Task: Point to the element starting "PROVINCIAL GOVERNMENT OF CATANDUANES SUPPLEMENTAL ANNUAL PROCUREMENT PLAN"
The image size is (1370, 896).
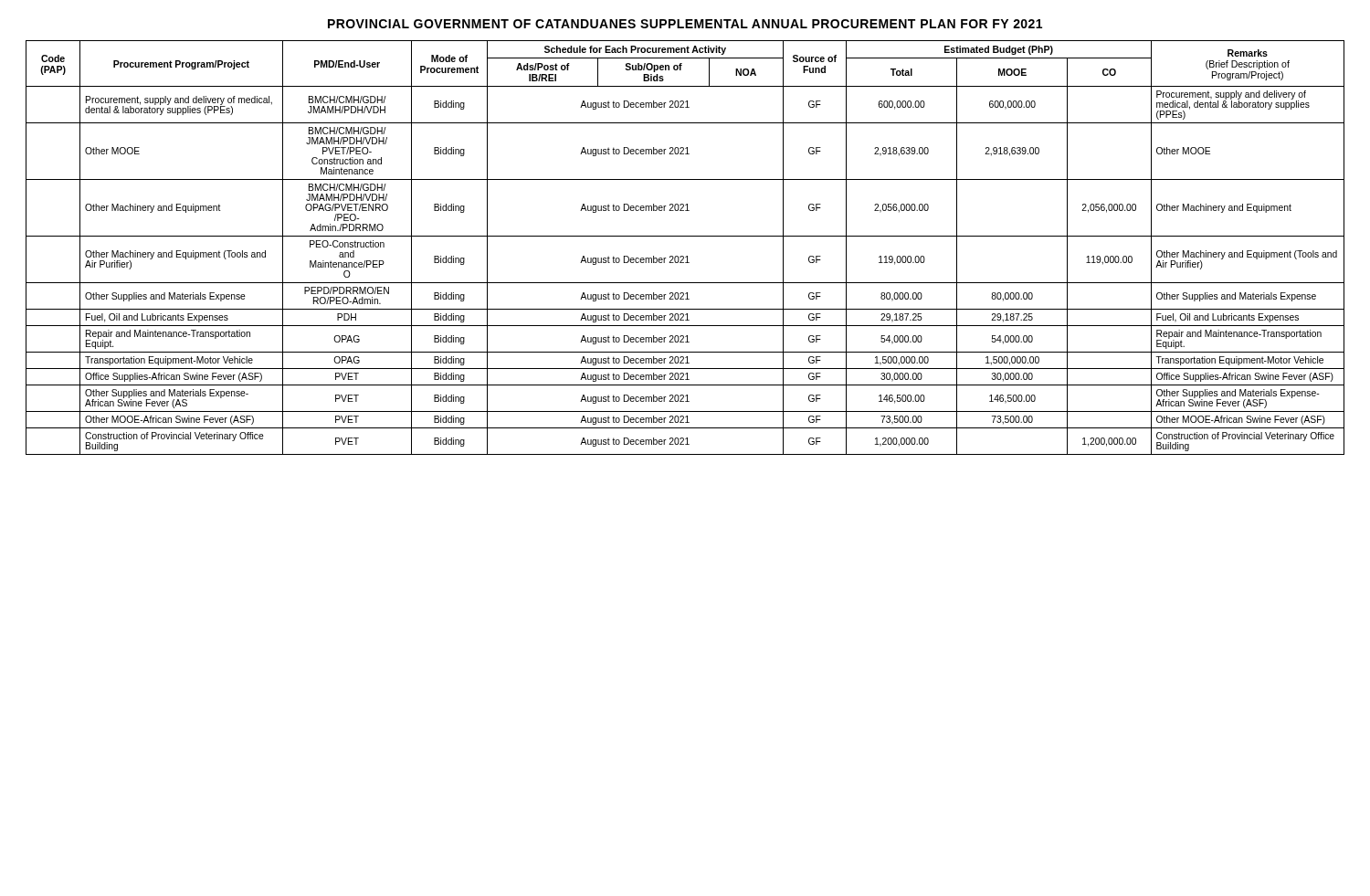Action: click(x=685, y=24)
